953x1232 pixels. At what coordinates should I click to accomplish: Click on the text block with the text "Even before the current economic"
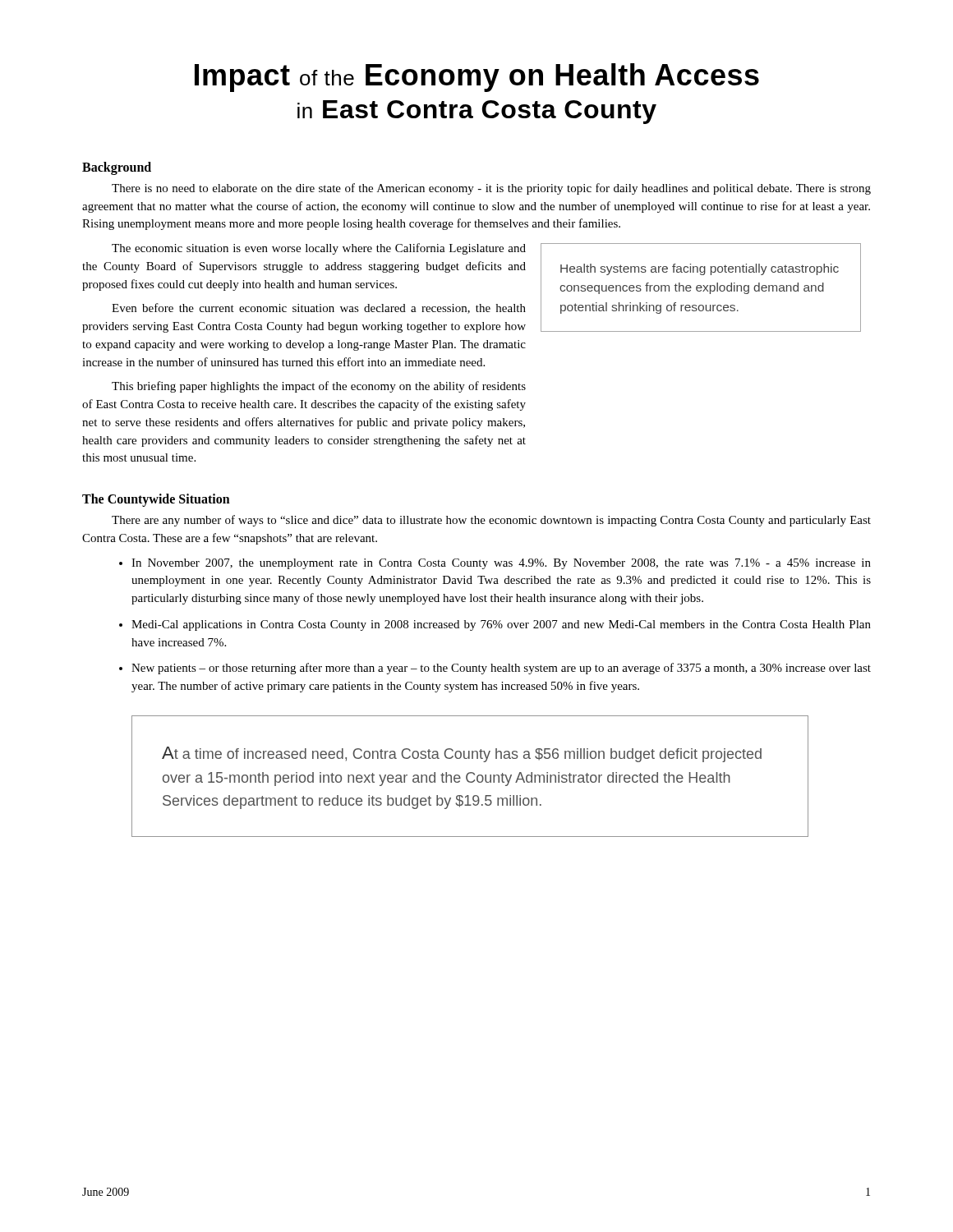[304, 335]
